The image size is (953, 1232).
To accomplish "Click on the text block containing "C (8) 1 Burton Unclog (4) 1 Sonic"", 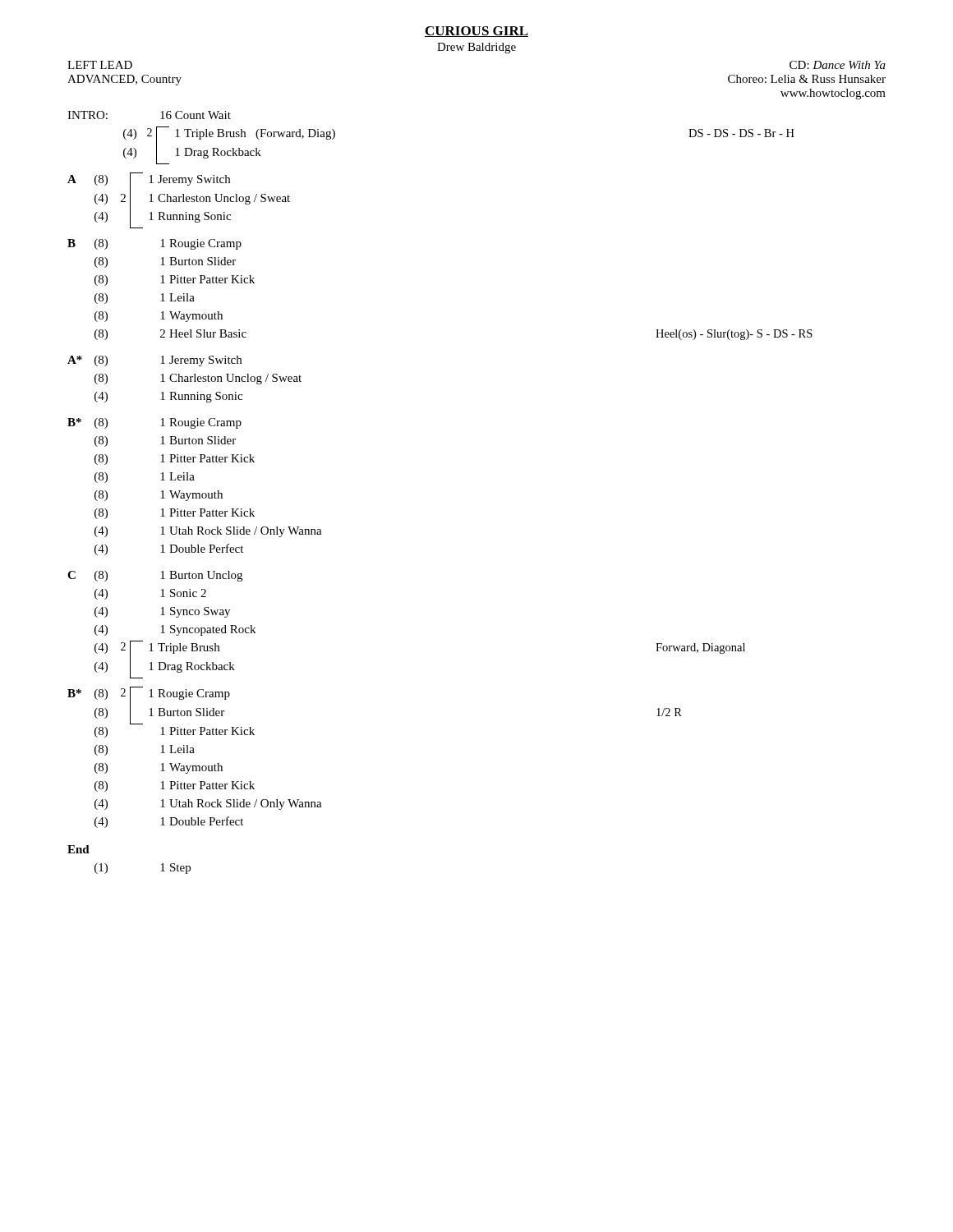I will pos(102,576).
